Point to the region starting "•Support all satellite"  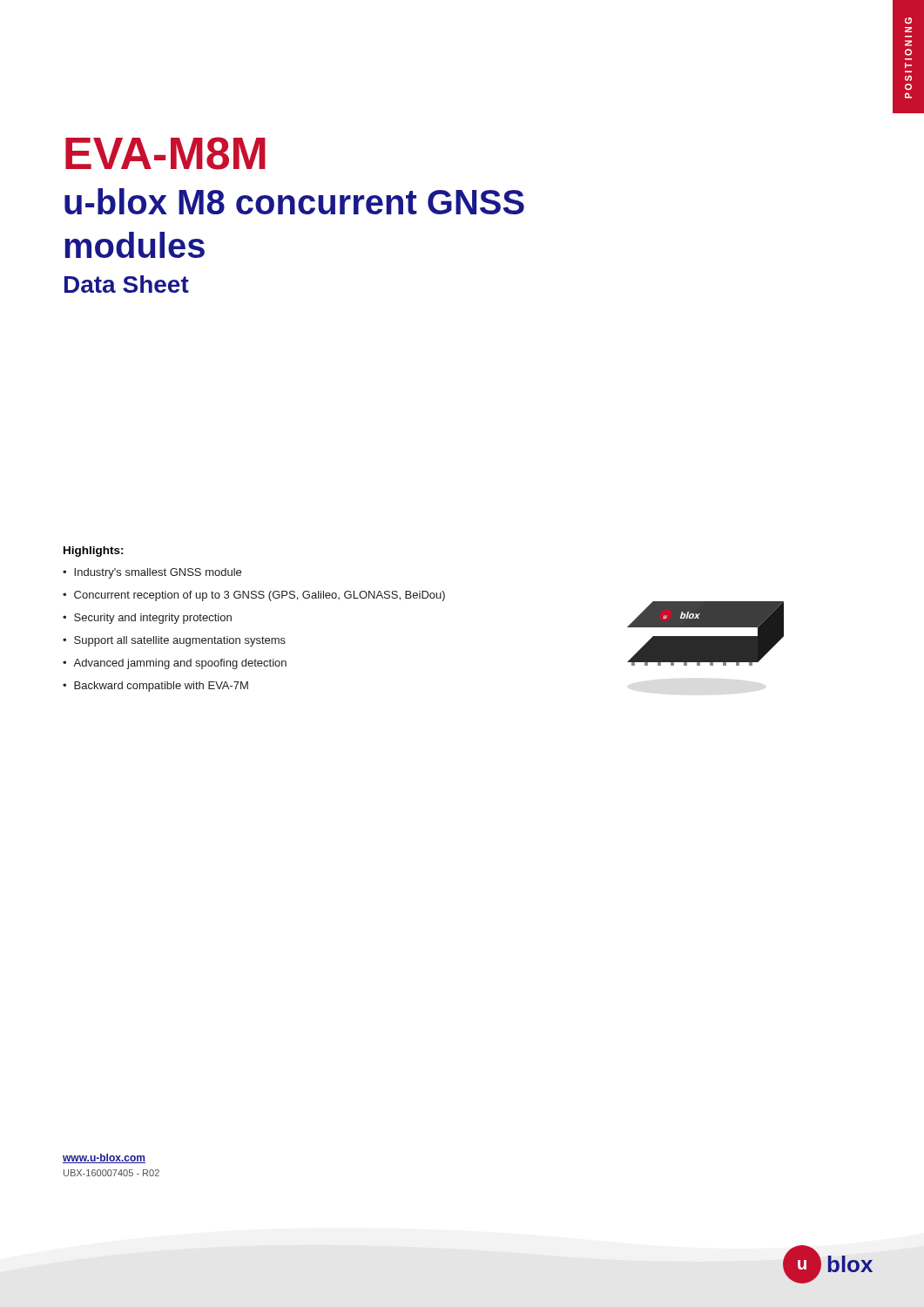[x=174, y=640]
